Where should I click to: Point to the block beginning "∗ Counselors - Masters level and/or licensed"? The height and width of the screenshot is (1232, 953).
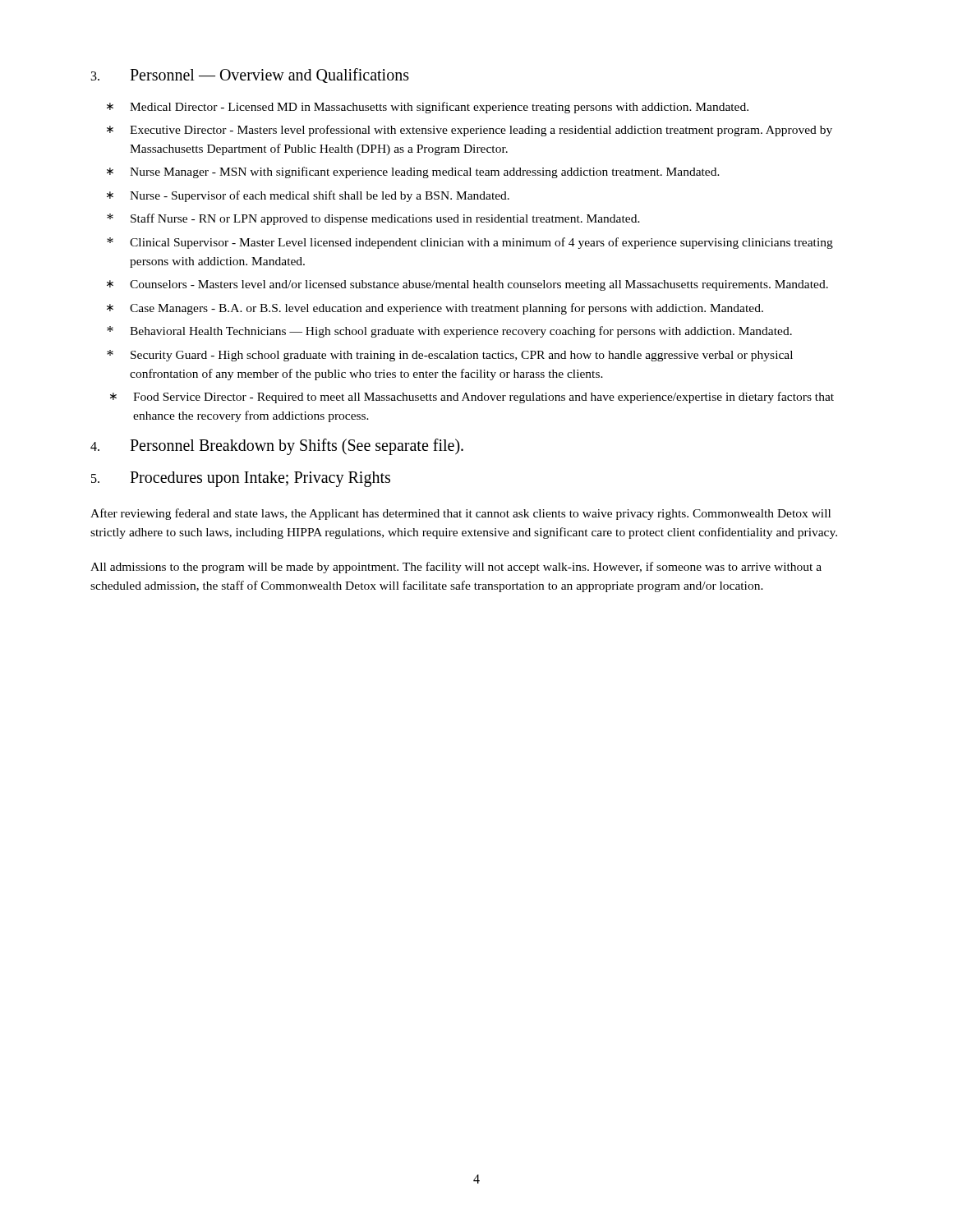coord(476,285)
